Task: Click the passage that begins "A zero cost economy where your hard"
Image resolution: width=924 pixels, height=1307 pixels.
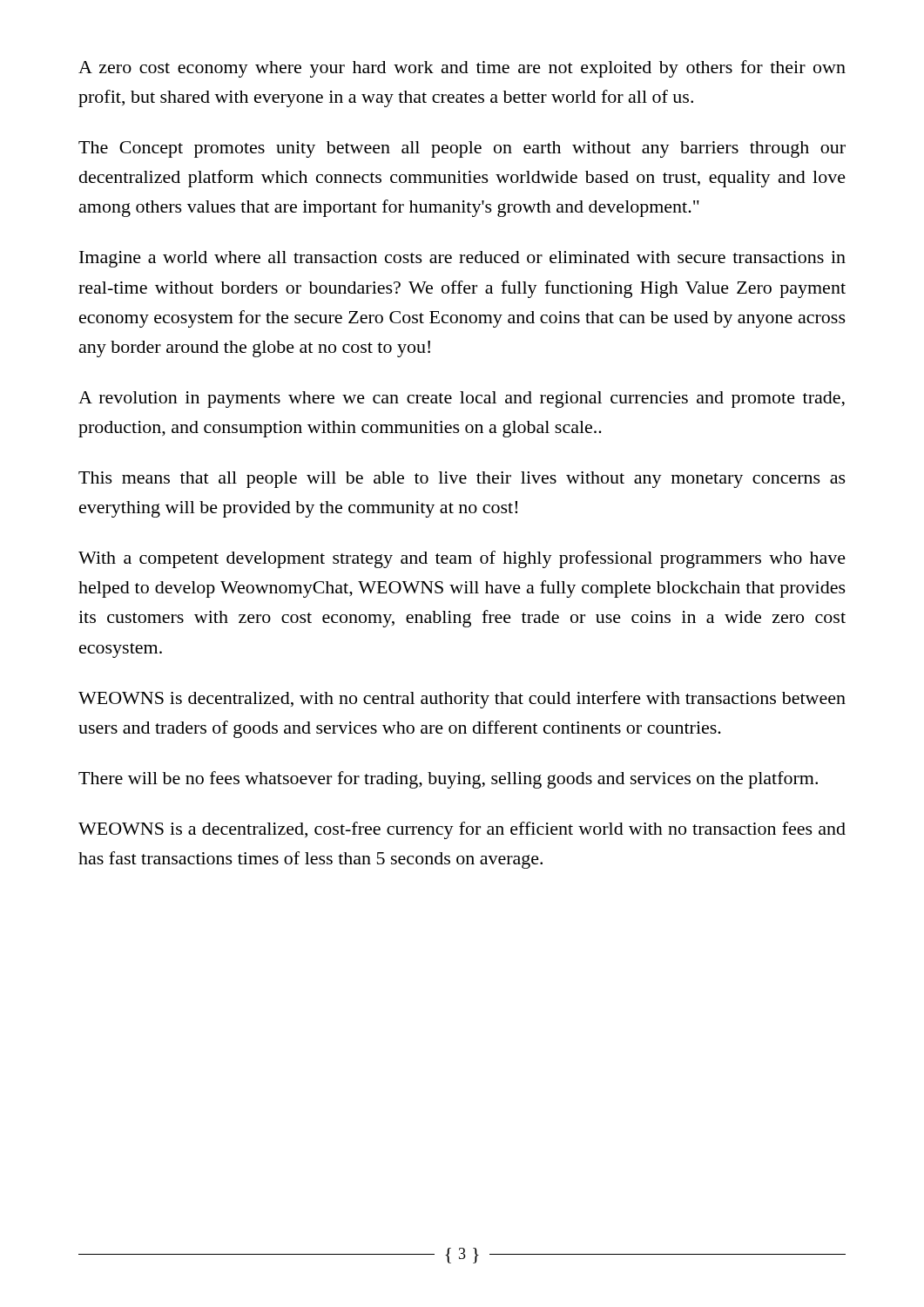Action: click(462, 82)
